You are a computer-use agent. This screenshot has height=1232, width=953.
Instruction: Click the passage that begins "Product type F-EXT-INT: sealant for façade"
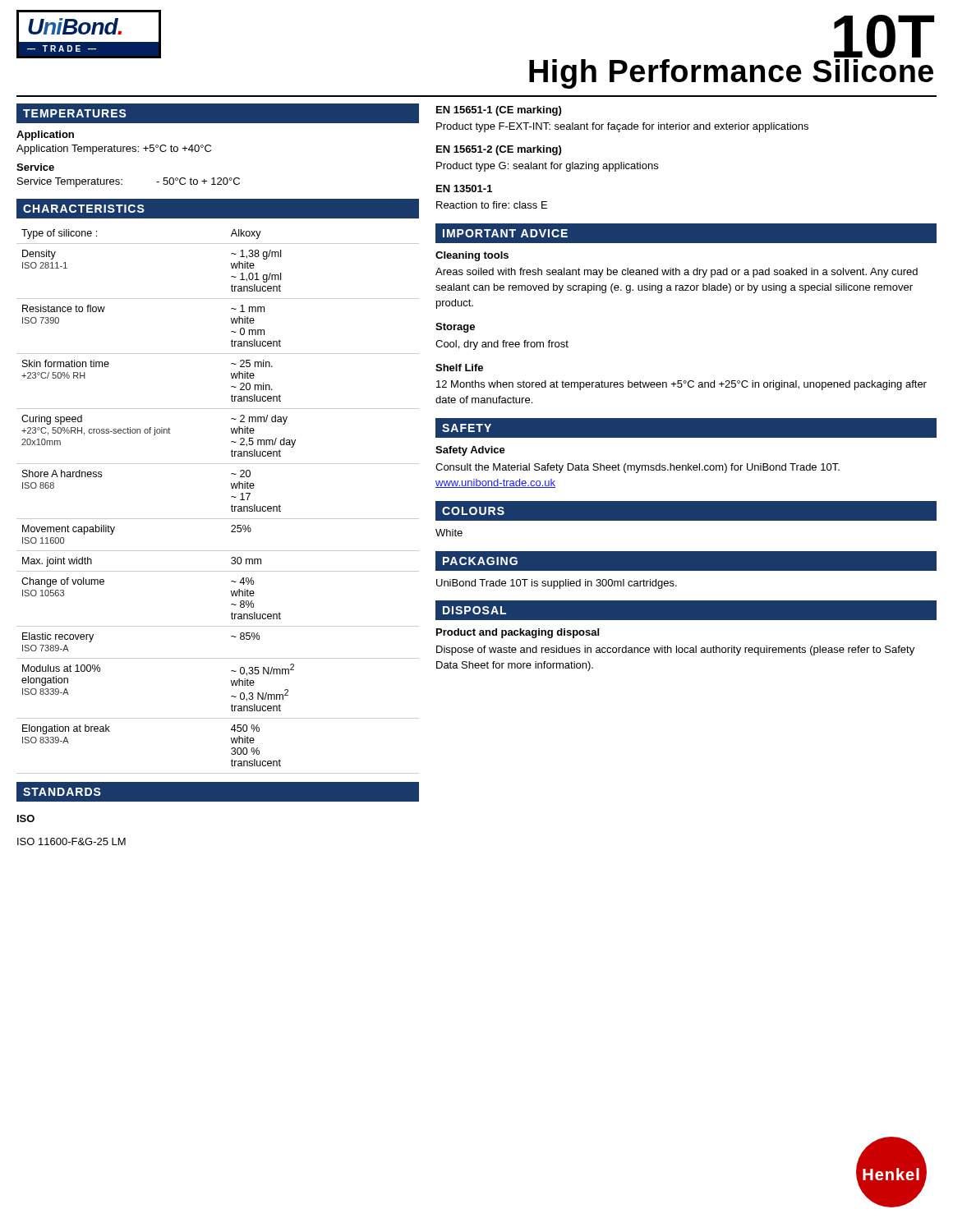[686, 127]
